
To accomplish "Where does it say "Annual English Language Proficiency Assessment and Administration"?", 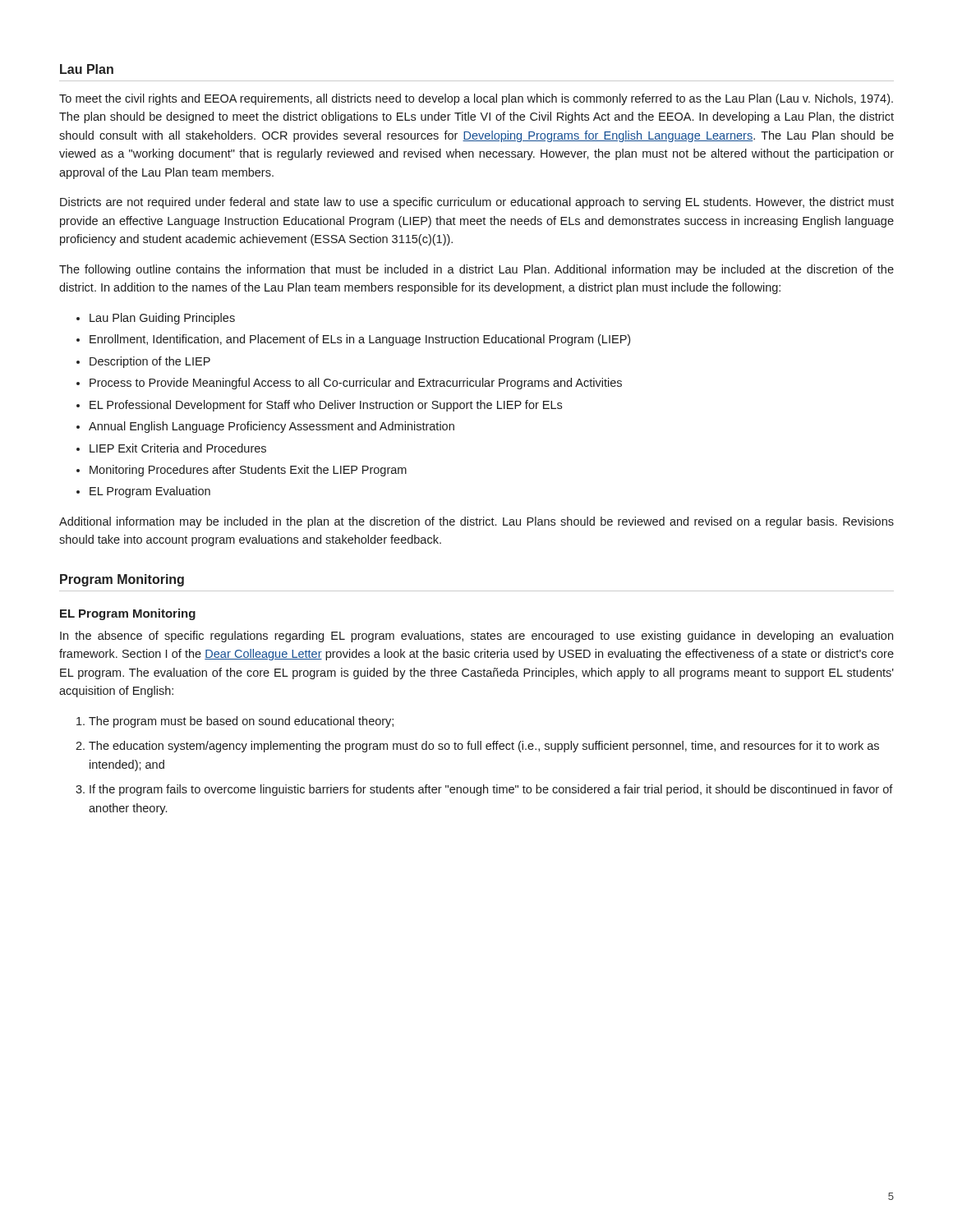I will (272, 426).
